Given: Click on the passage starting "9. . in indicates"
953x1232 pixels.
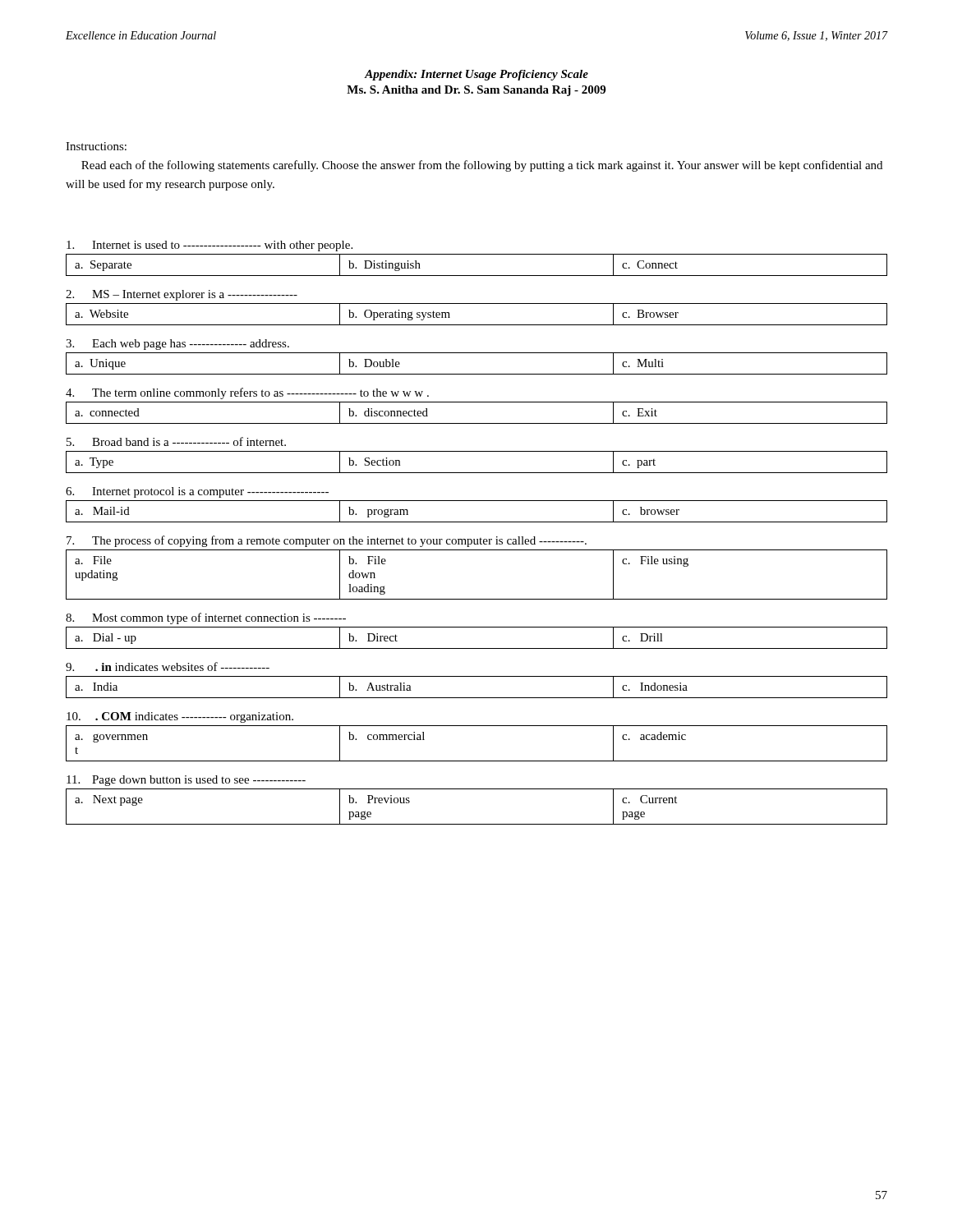Looking at the screenshot, I should 476,679.
